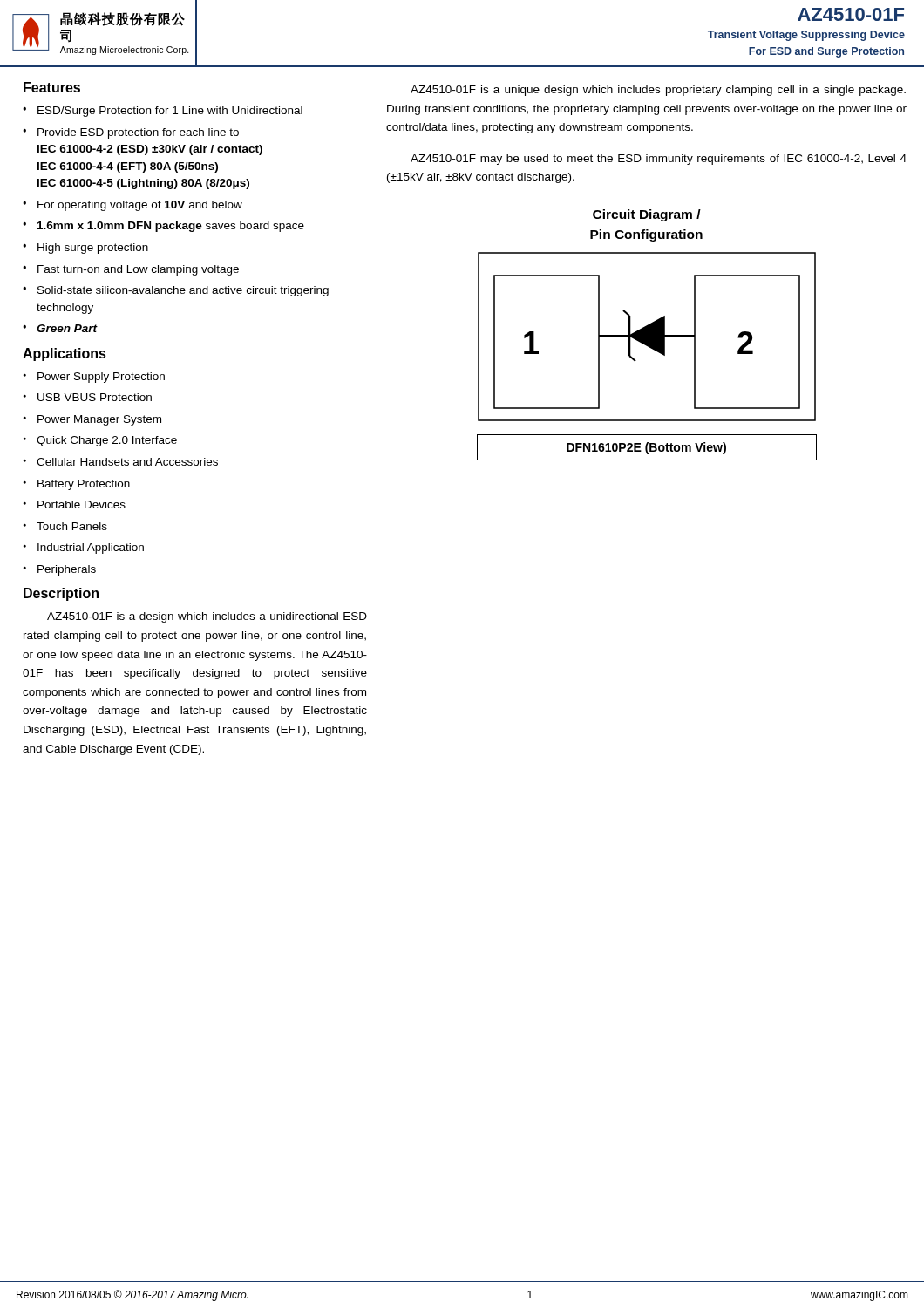Click on the block starting "● Provide ESD"
The image size is (924, 1308).
(143, 156)
